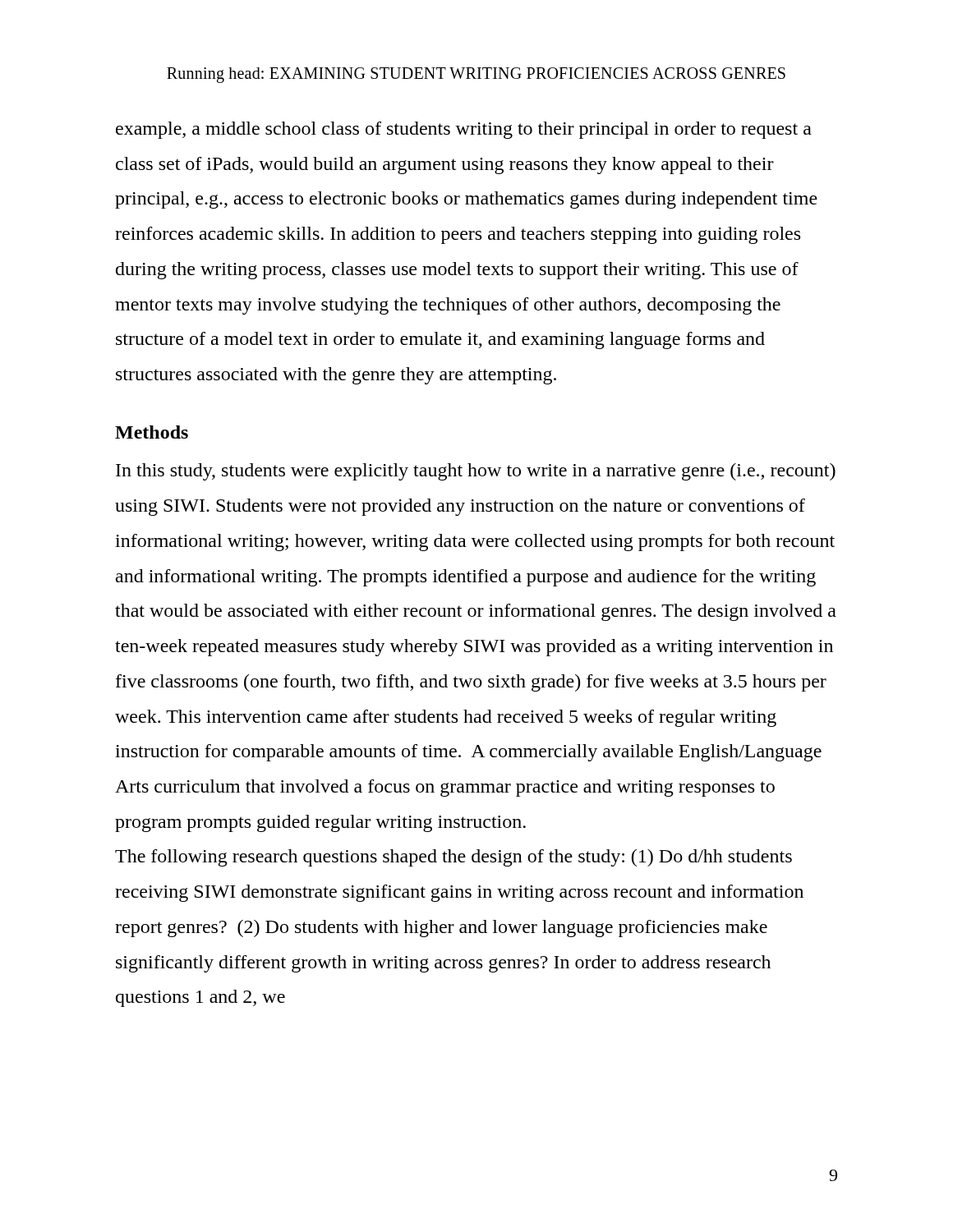
Task: Click on the region starting "The following research questions"
Action: [x=476, y=927]
